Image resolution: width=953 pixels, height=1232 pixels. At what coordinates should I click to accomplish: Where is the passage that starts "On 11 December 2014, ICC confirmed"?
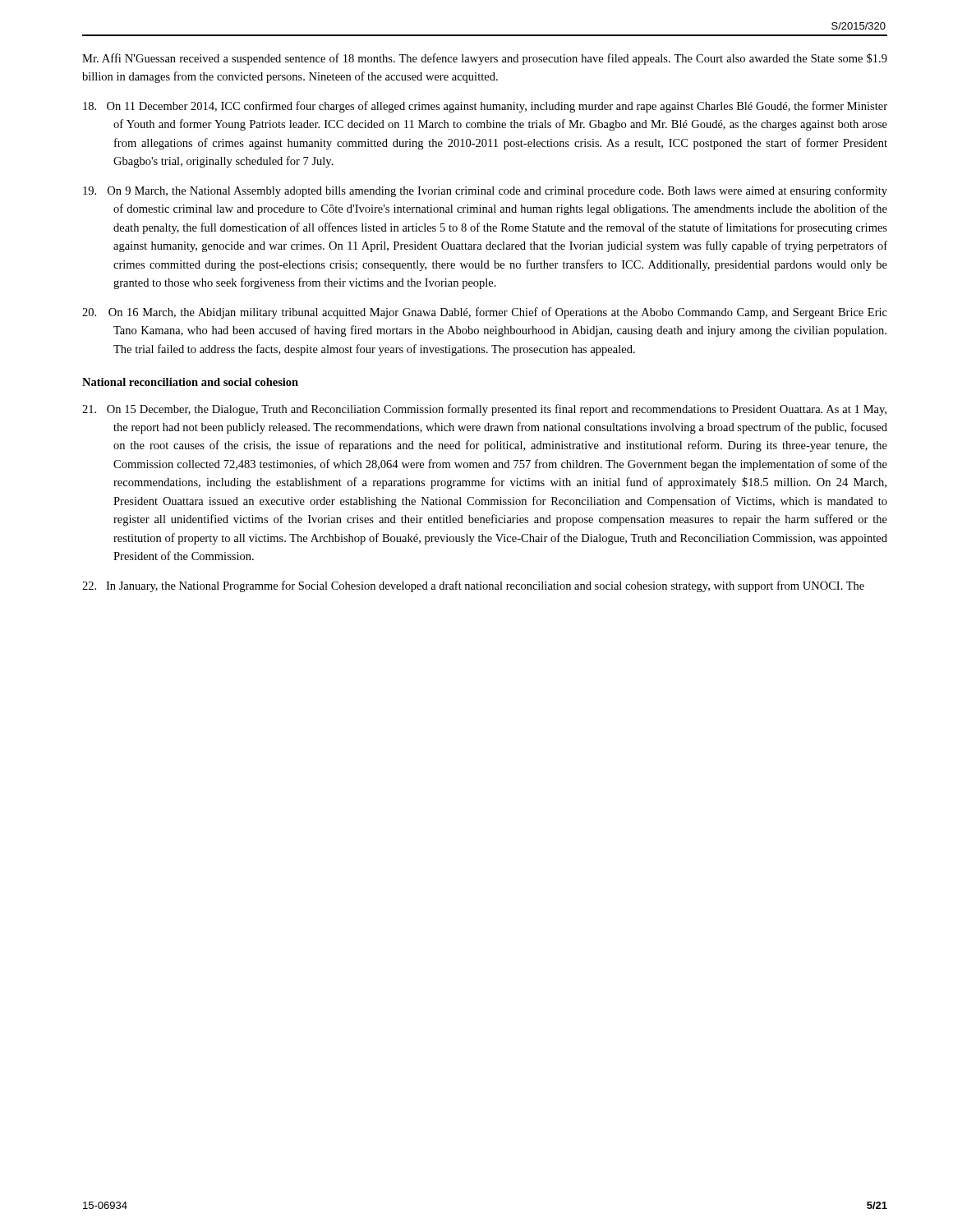tap(485, 134)
